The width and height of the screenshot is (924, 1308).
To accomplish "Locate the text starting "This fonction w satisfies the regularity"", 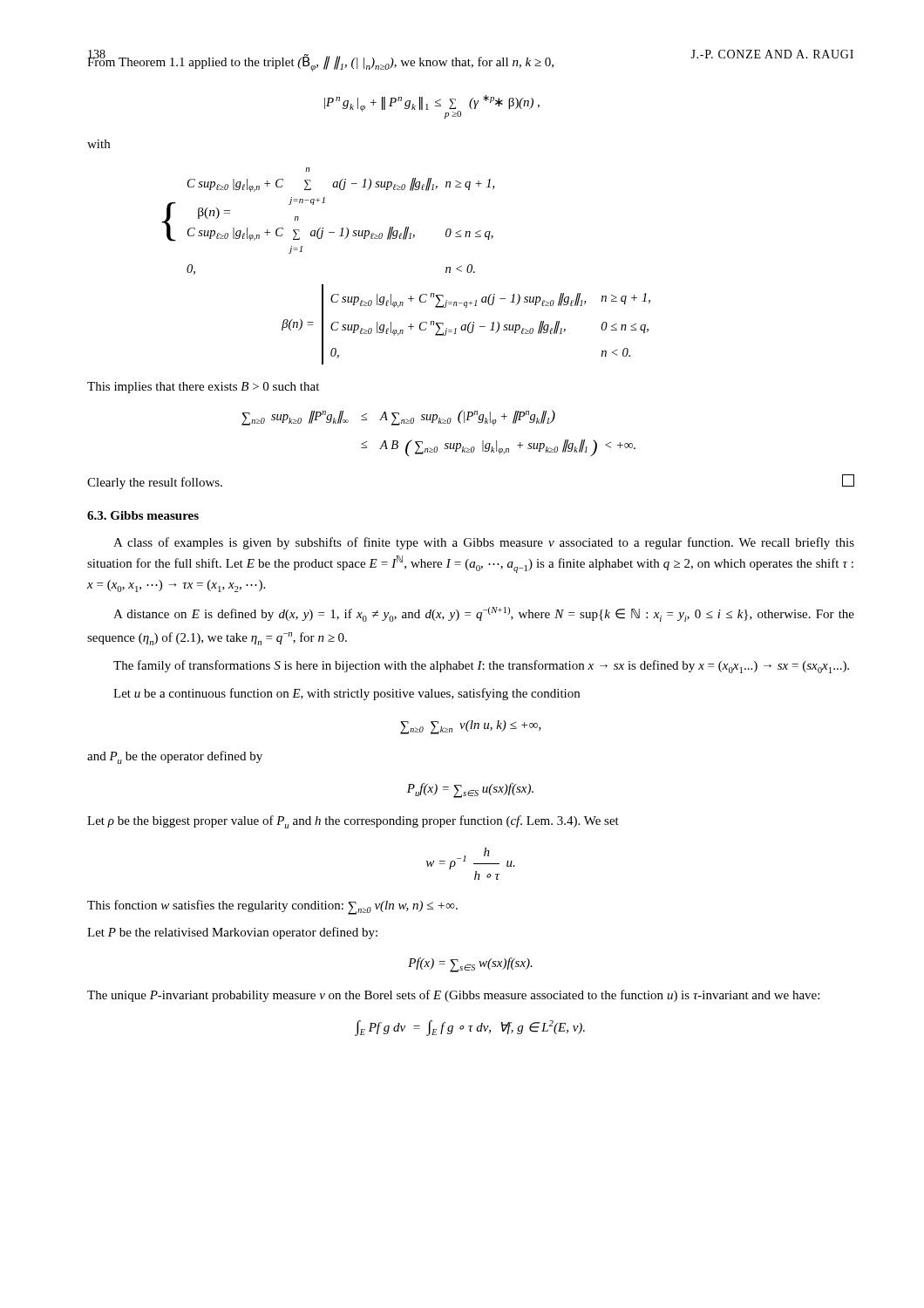I will tap(273, 907).
